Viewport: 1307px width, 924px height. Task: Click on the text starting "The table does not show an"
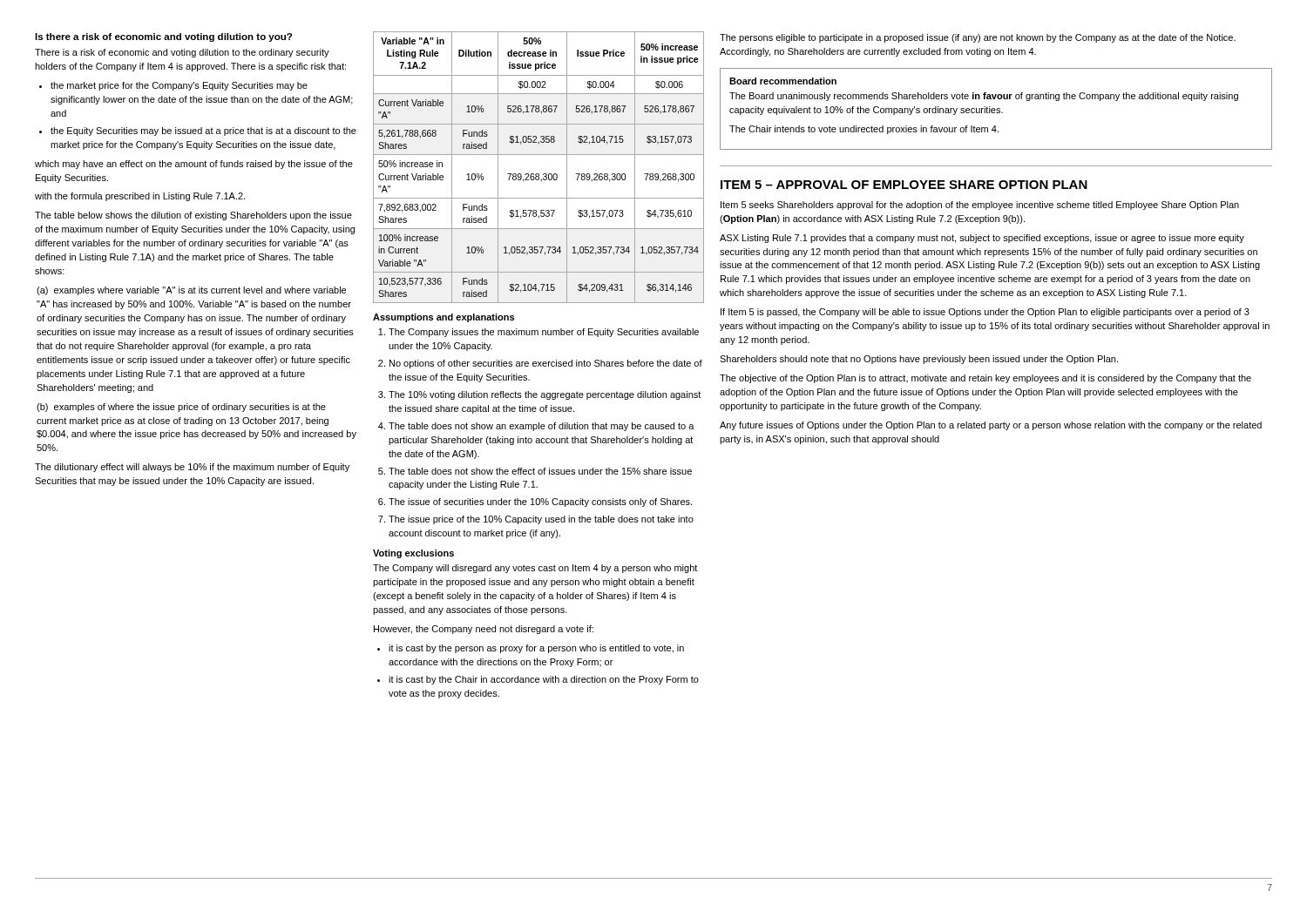pos(541,440)
